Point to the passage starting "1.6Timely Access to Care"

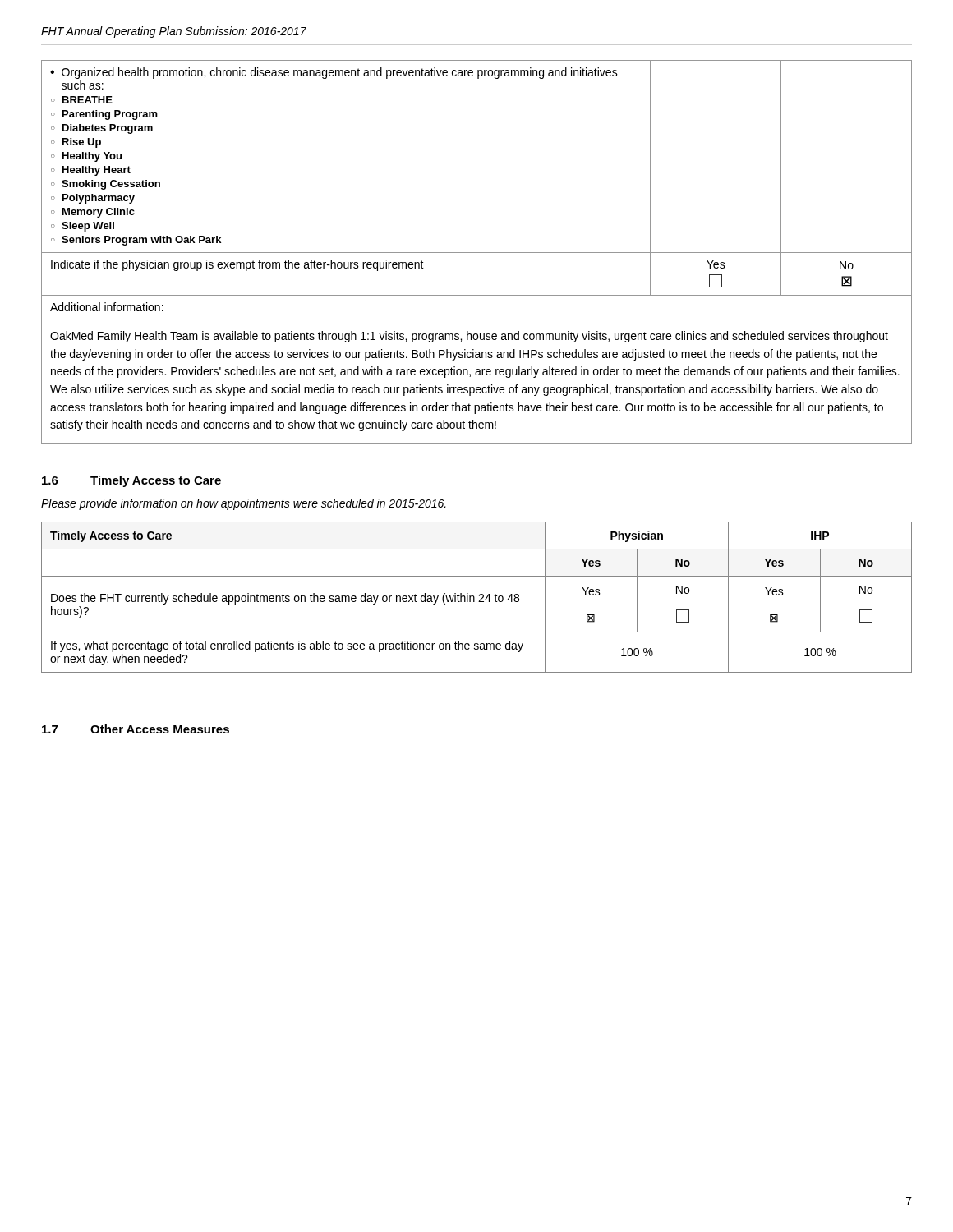[x=131, y=480]
